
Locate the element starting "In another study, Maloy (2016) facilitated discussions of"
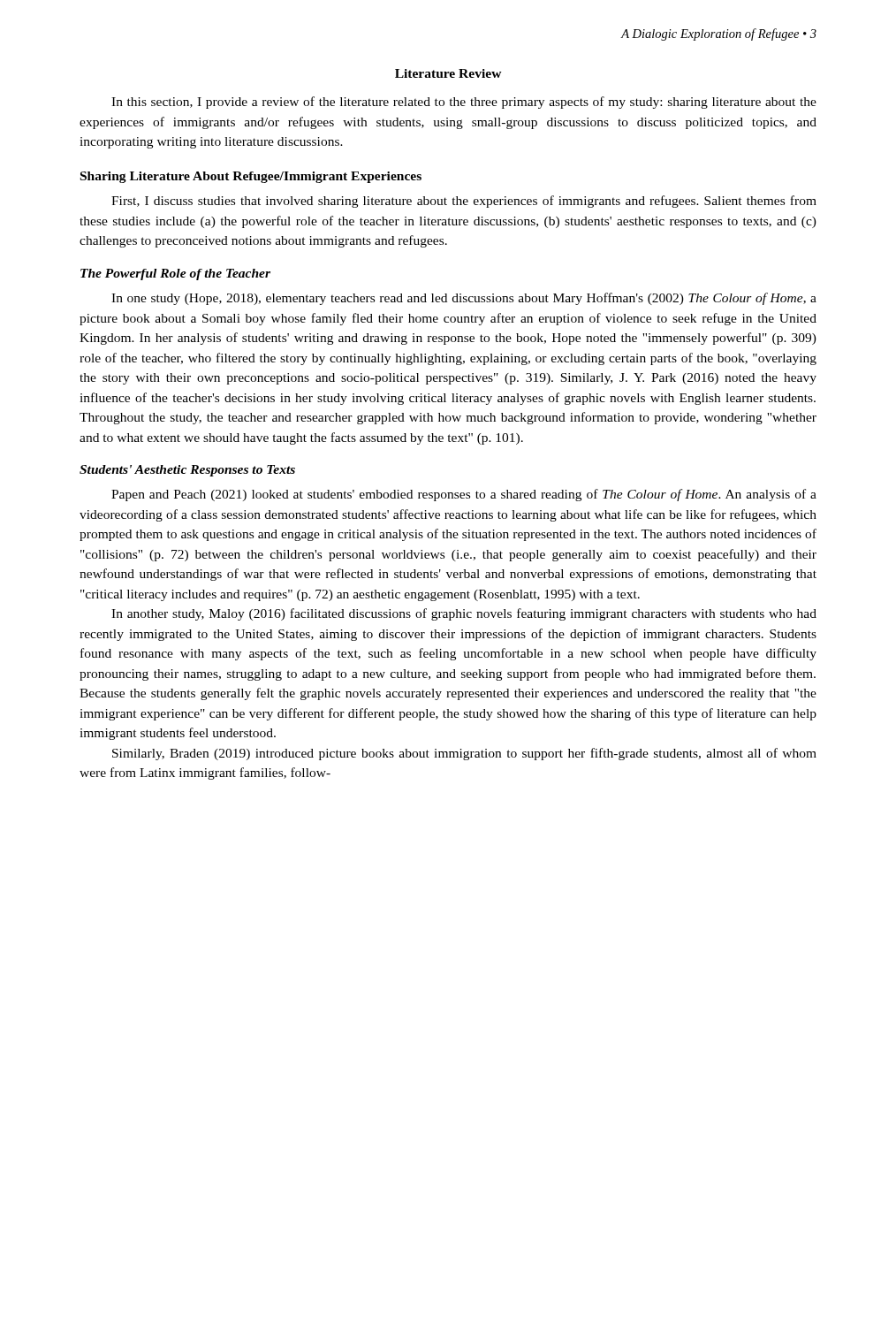coord(448,674)
